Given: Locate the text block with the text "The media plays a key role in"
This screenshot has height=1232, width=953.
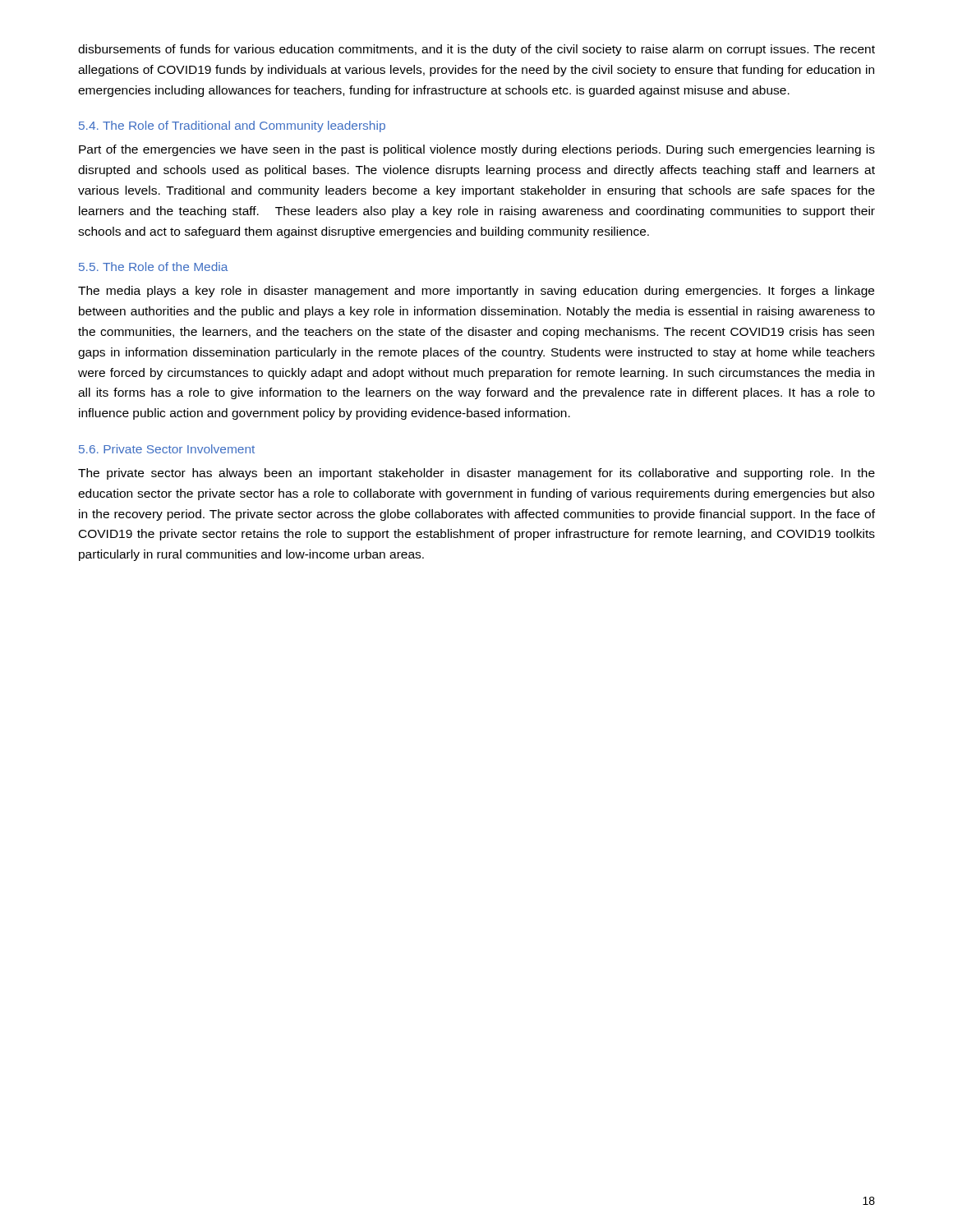Looking at the screenshot, I should [476, 352].
